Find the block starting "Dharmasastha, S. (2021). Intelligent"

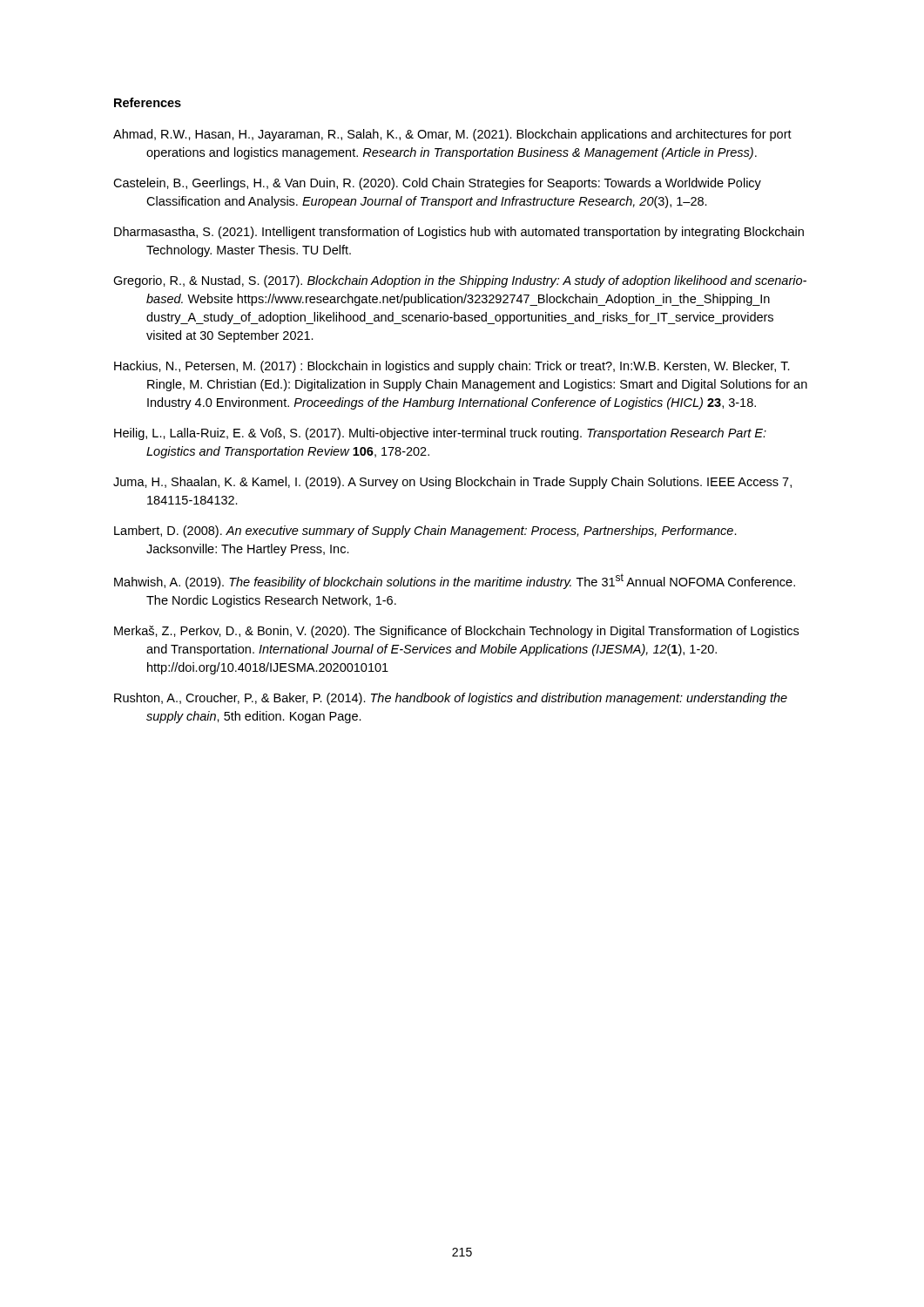coord(462,241)
